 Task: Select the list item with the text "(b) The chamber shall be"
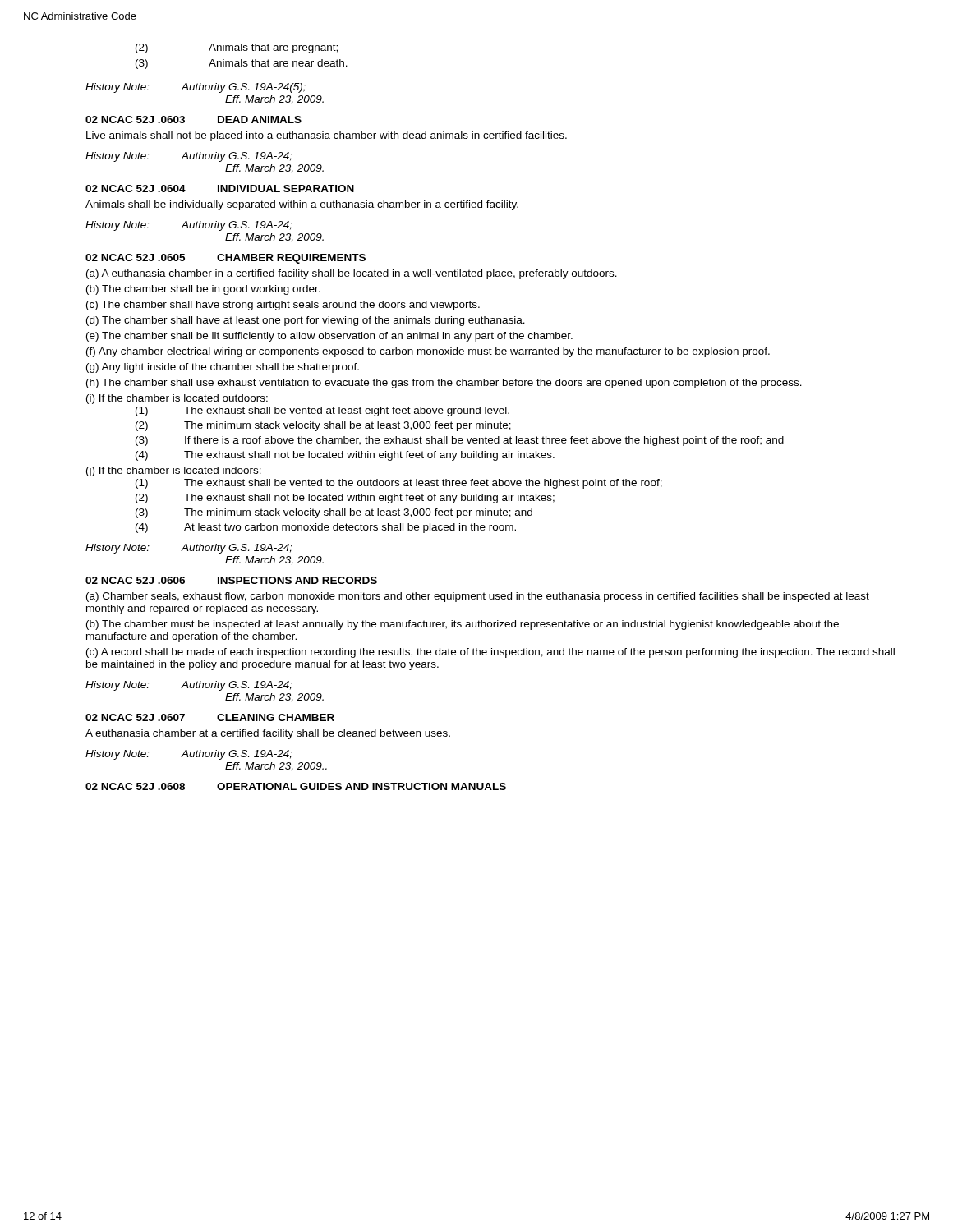pos(203,289)
